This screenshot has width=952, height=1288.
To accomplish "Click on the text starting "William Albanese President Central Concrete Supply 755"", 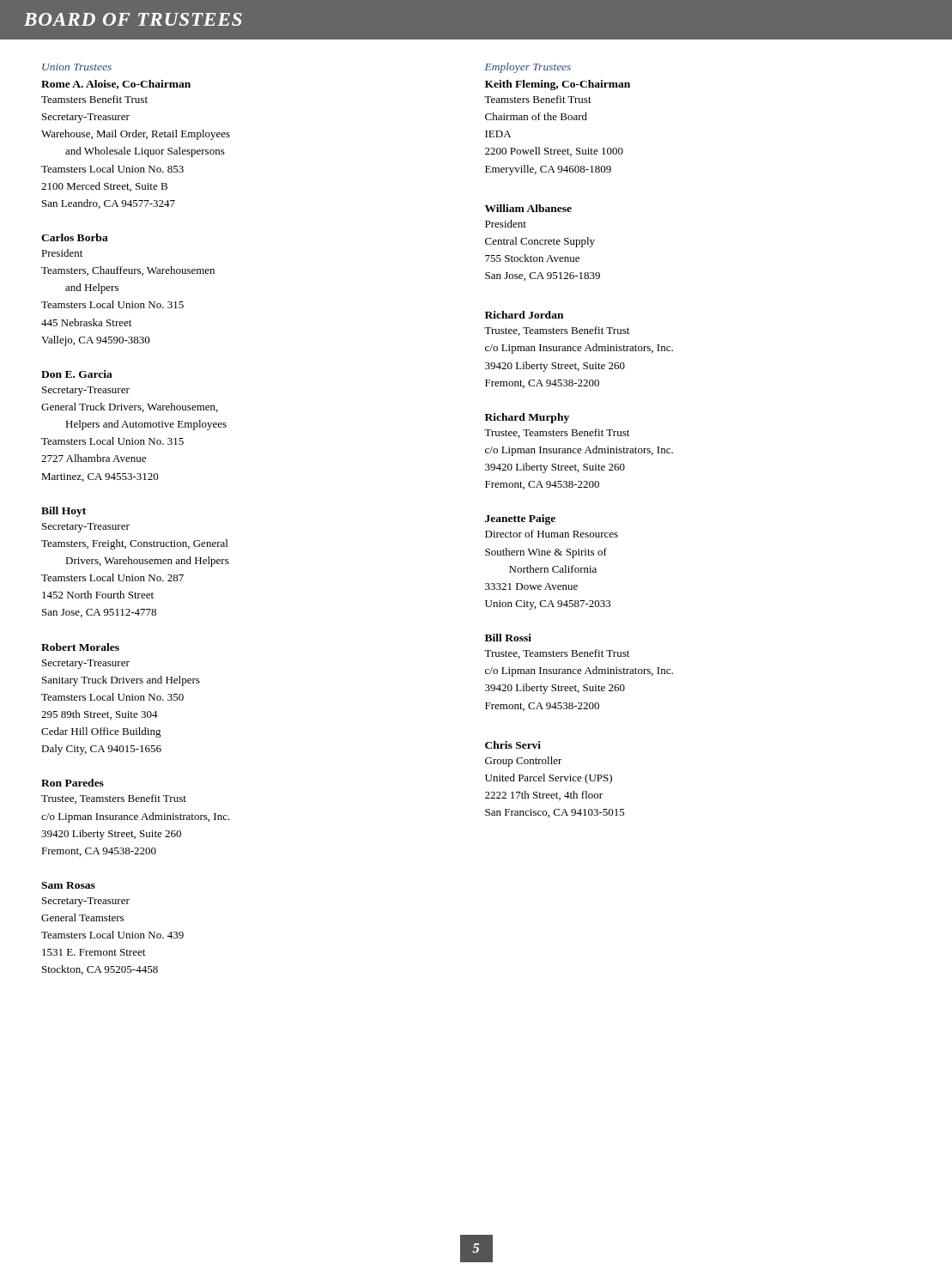I will tap(528, 208).
